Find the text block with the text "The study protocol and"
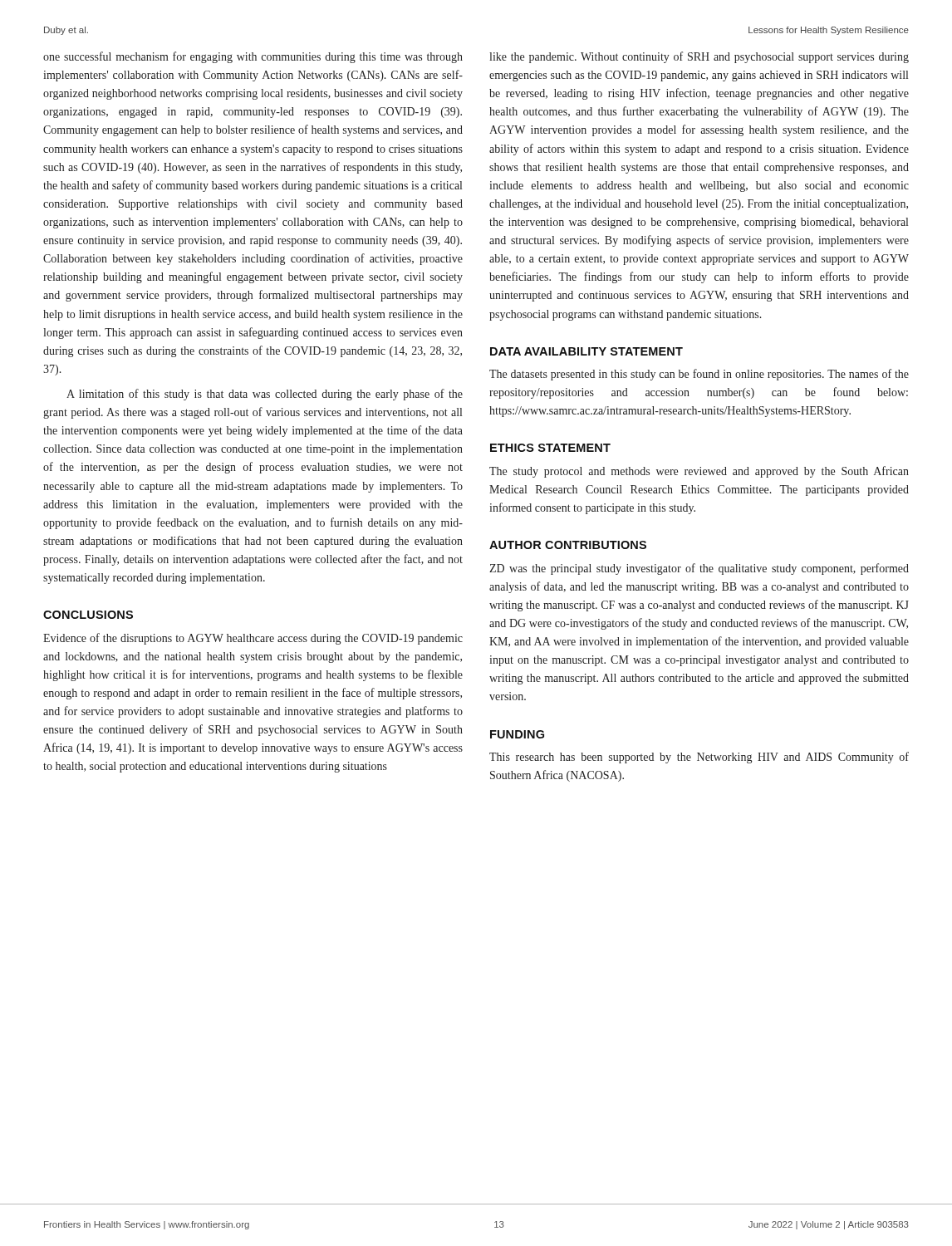 coord(699,490)
